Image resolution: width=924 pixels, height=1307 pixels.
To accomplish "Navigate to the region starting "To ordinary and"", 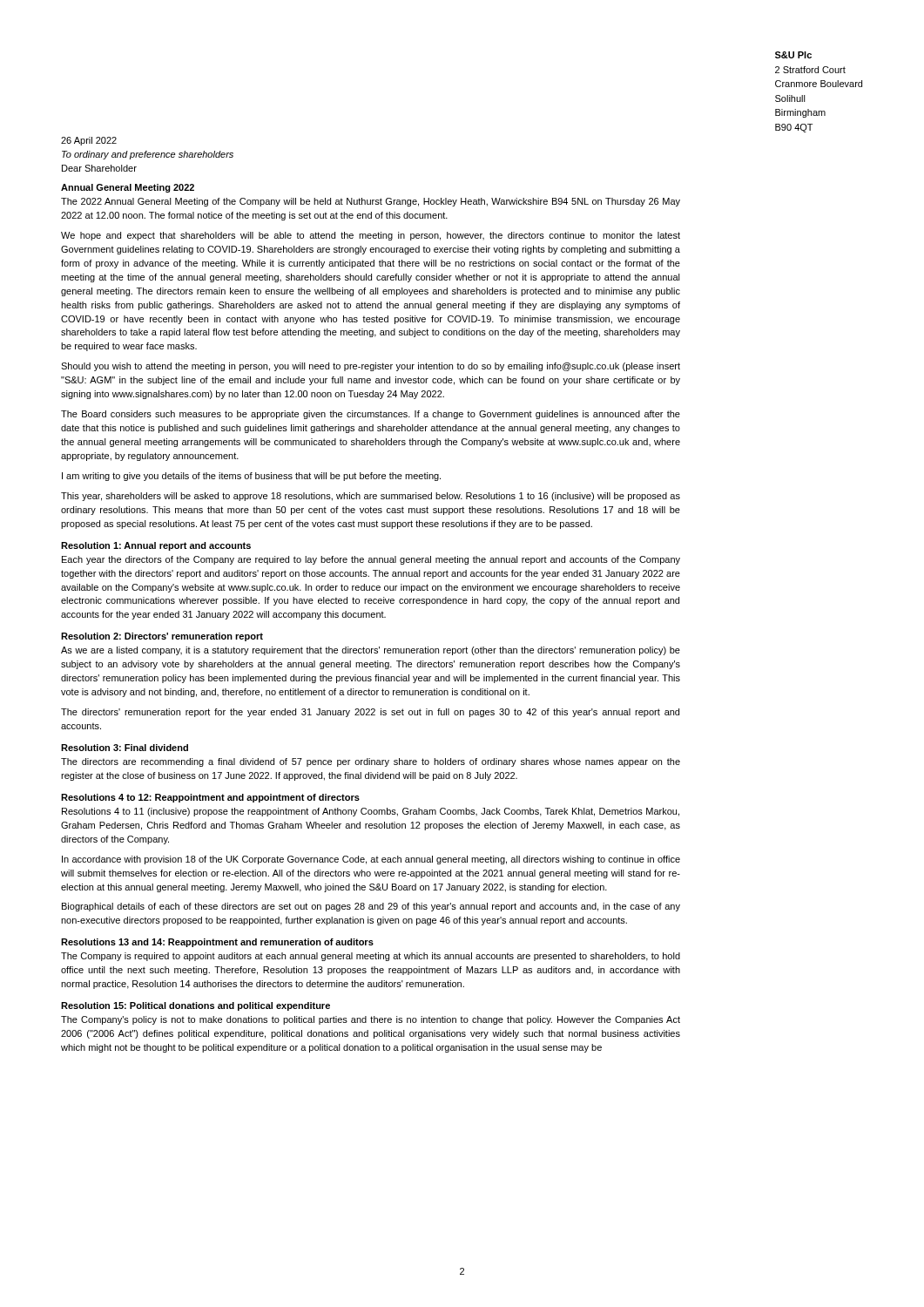I will pos(147,154).
